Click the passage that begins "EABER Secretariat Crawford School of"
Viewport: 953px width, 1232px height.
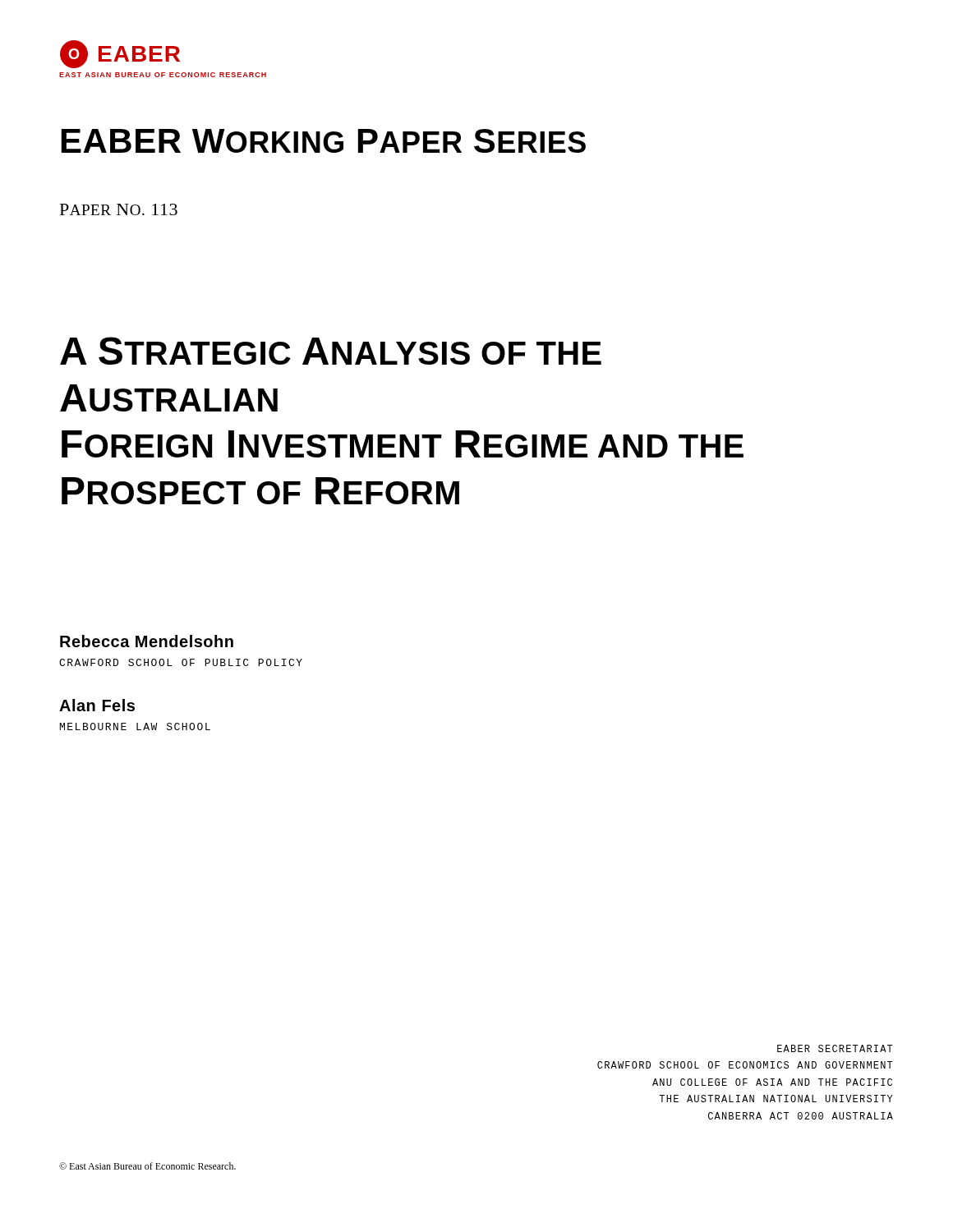point(745,1083)
